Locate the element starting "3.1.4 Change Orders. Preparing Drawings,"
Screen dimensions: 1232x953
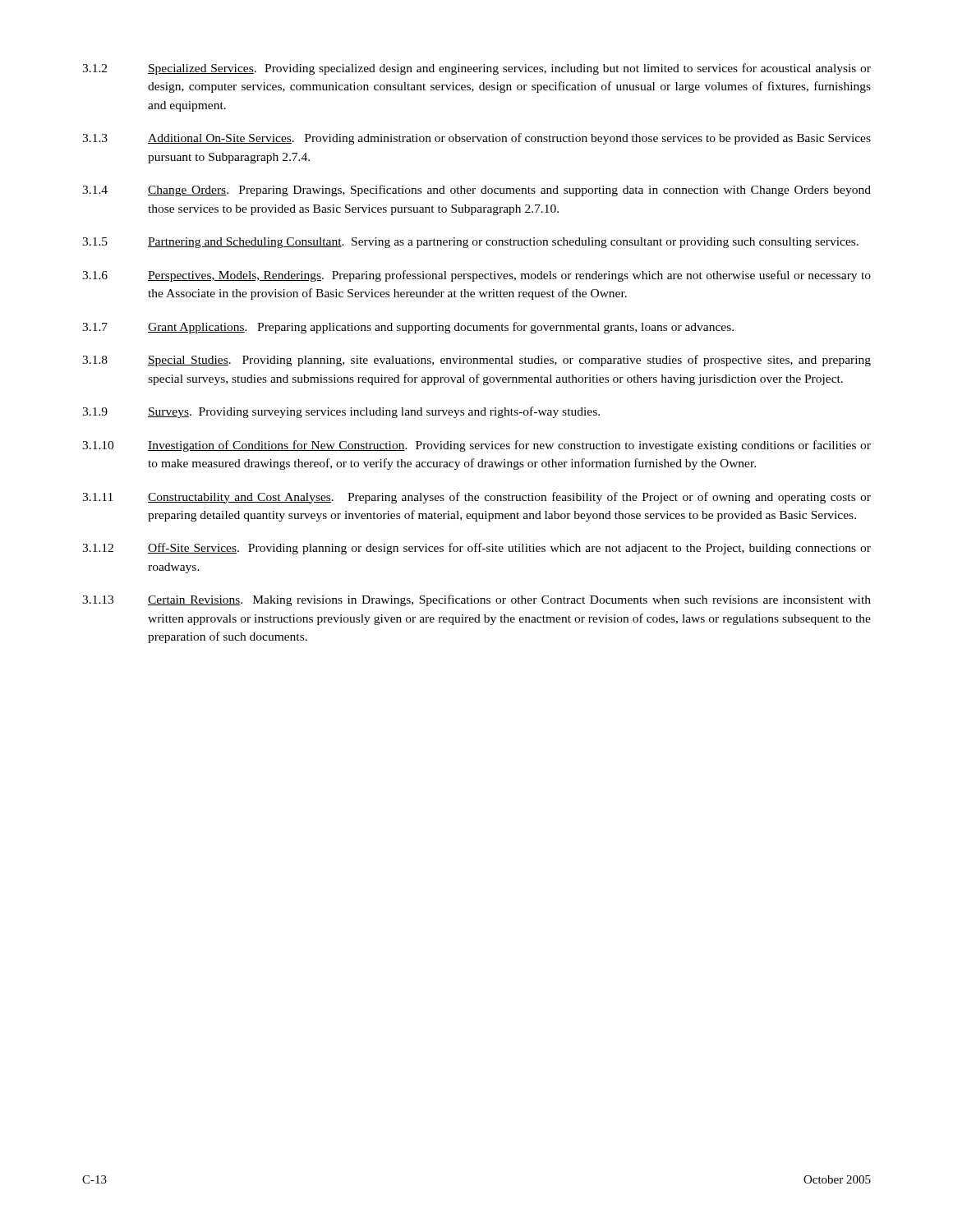click(x=476, y=199)
